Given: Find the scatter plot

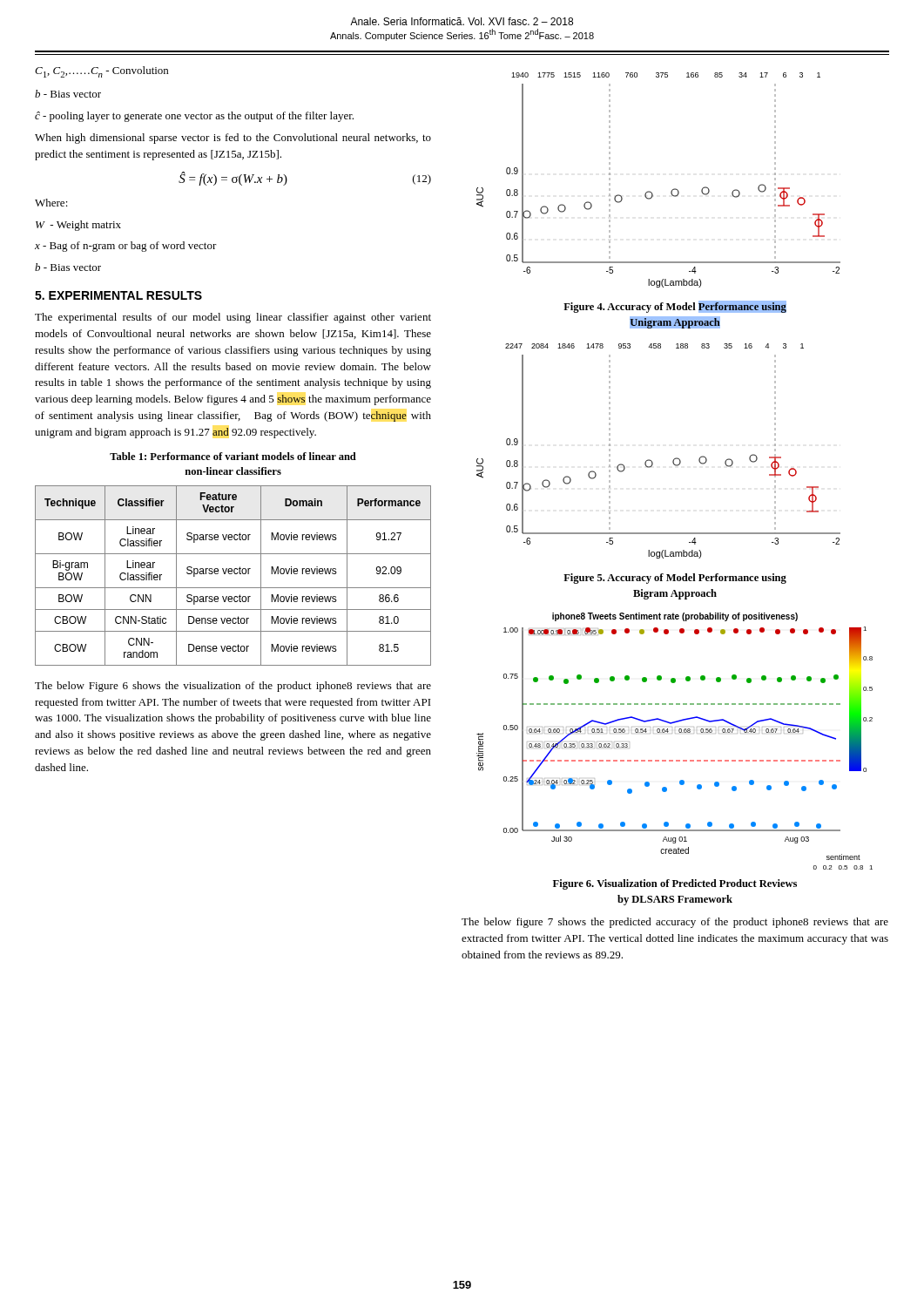Looking at the screenshot, I should (675, 741).
